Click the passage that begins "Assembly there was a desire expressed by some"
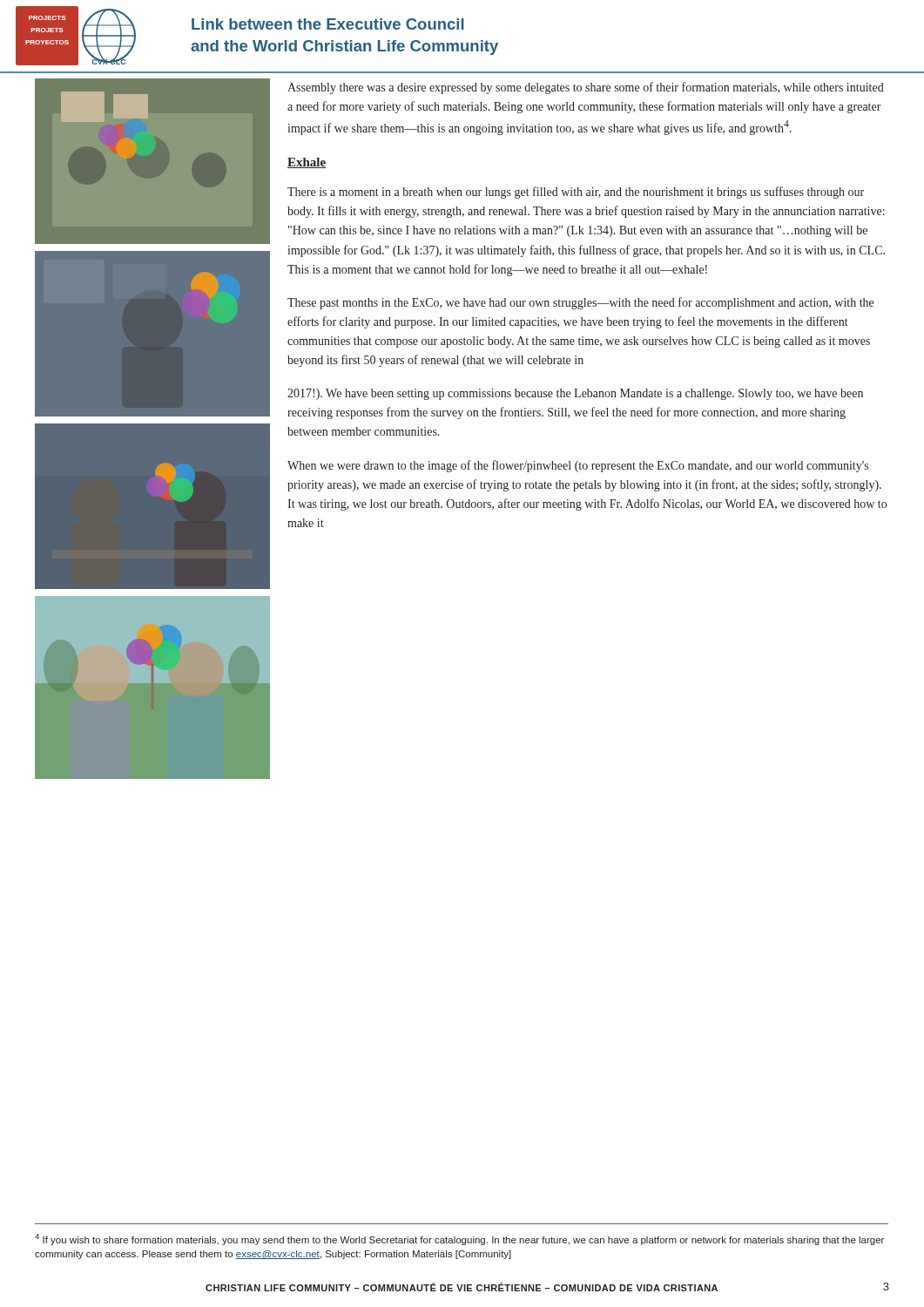This screenshot has height=1307, width=924. (x=585, y=108)
